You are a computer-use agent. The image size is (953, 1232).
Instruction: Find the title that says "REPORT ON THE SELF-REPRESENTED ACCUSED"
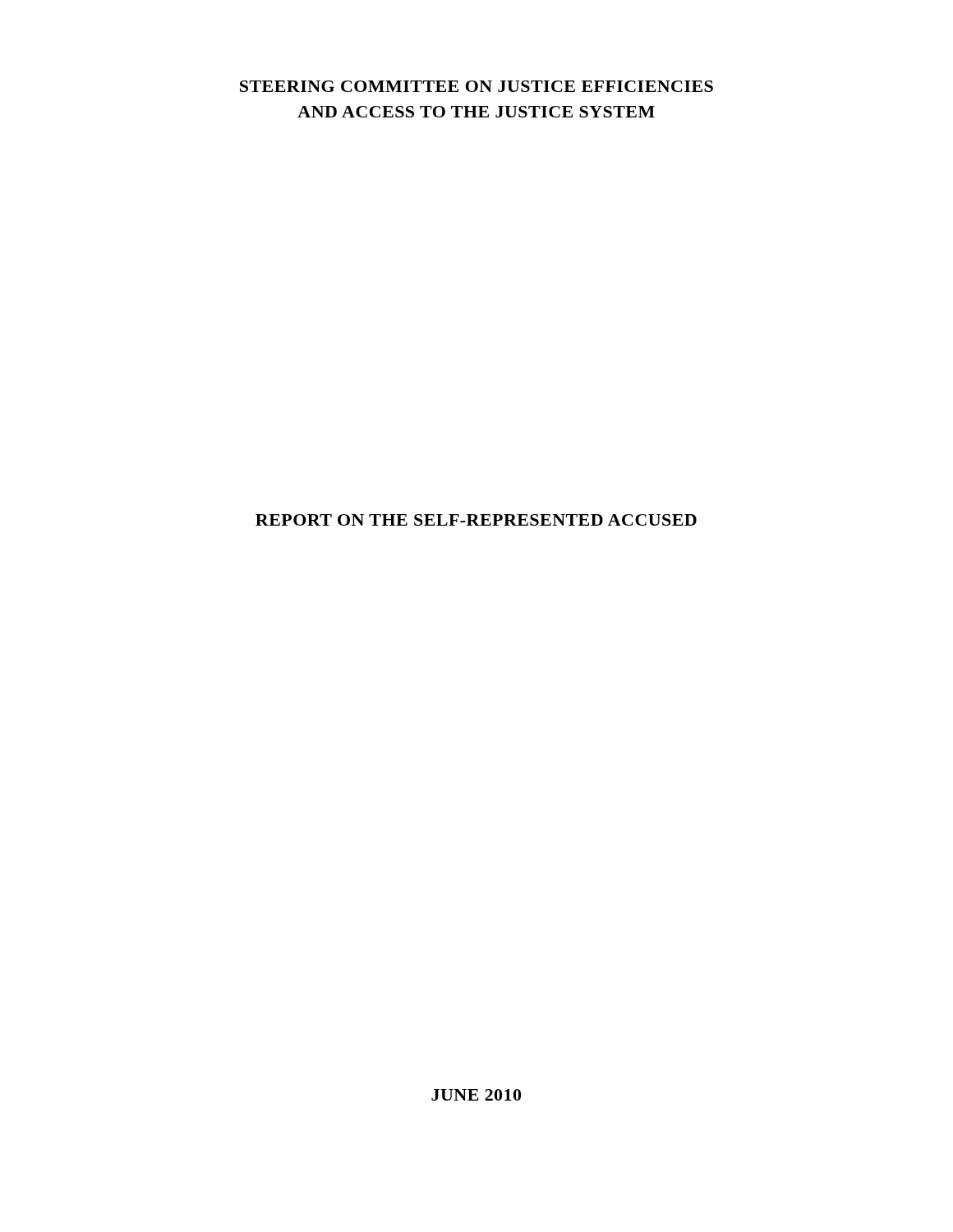[476, 519]
